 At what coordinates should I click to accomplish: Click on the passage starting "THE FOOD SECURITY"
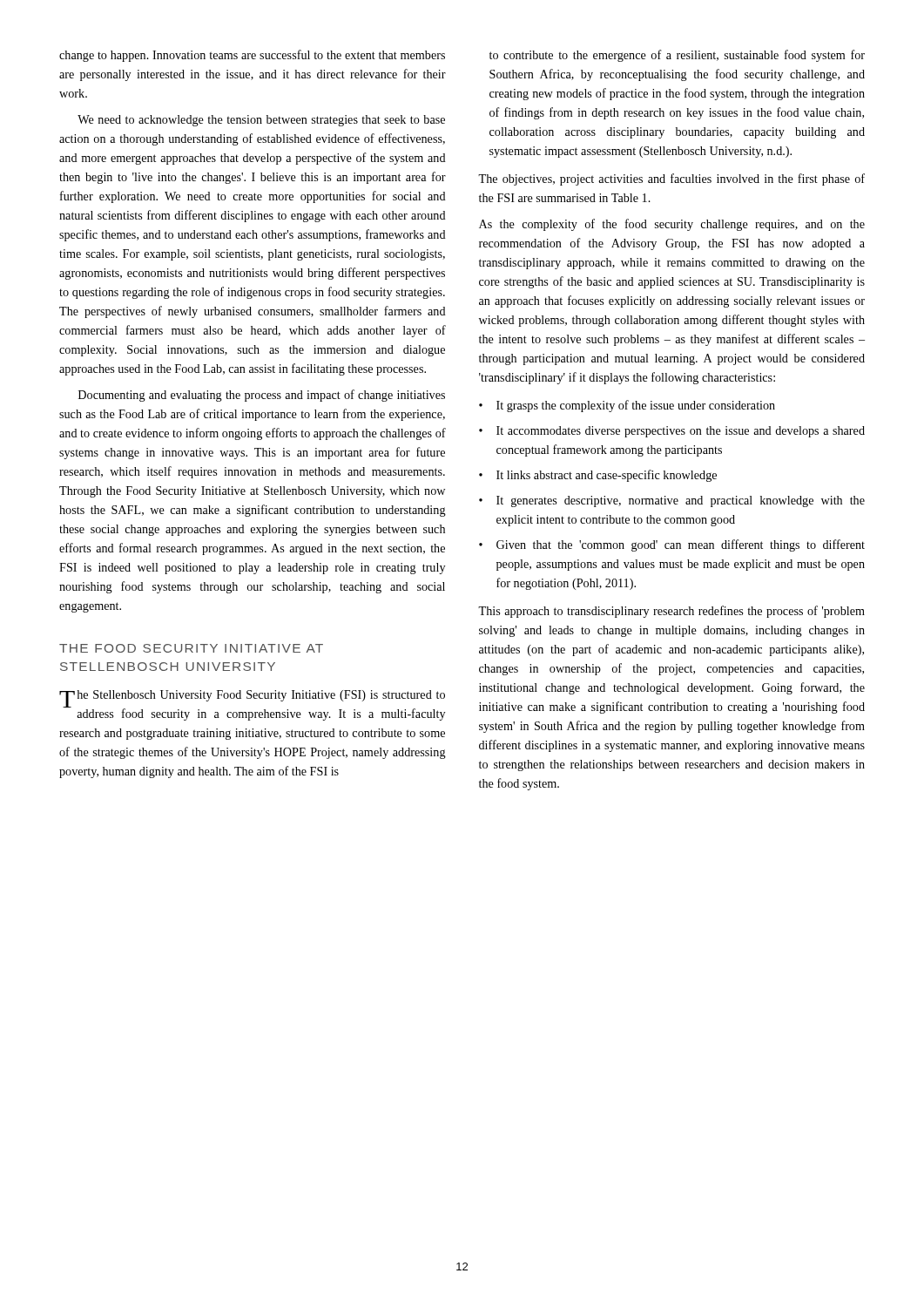[252, 658]
